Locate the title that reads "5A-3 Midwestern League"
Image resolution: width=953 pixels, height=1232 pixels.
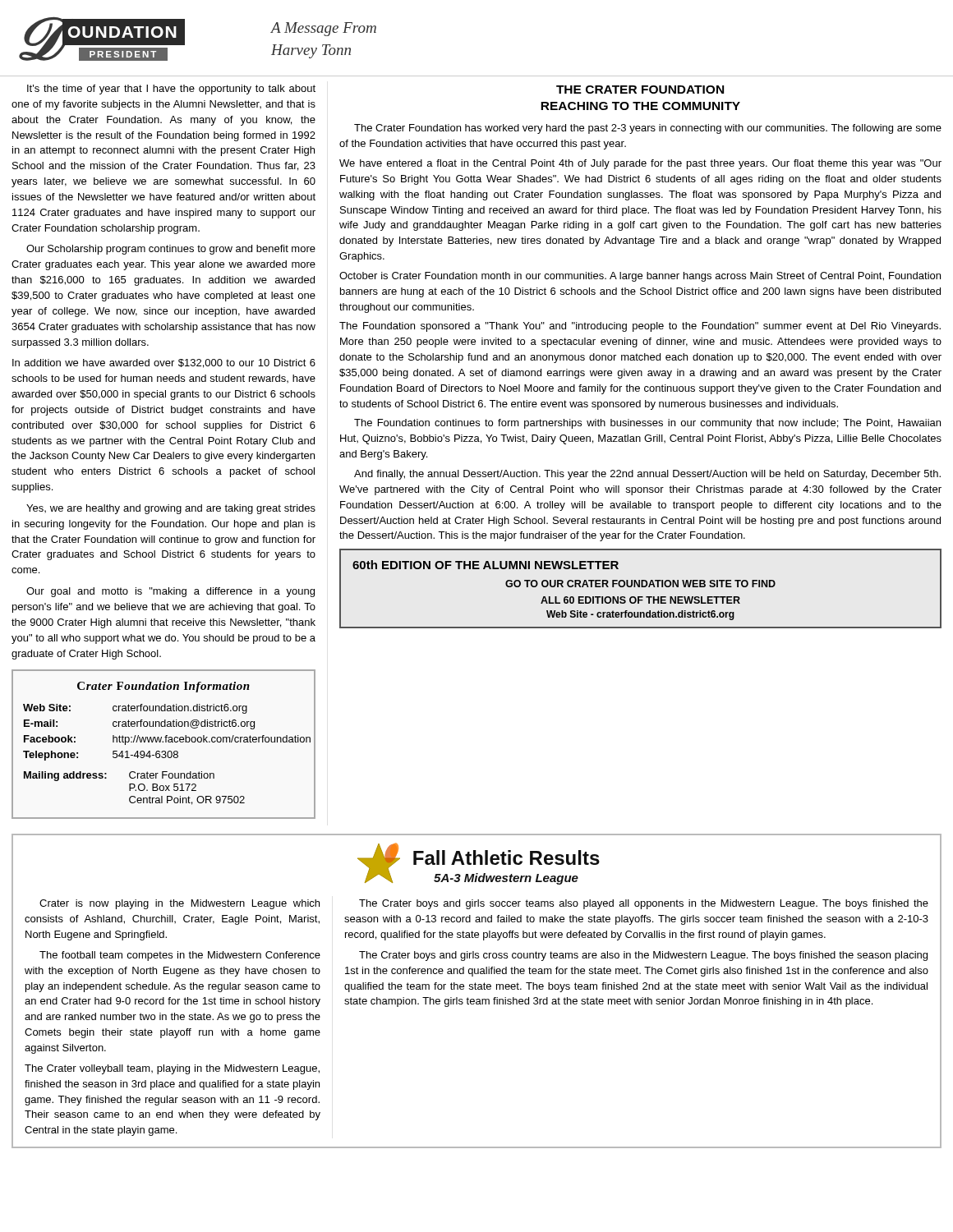(x=506, y=878)
